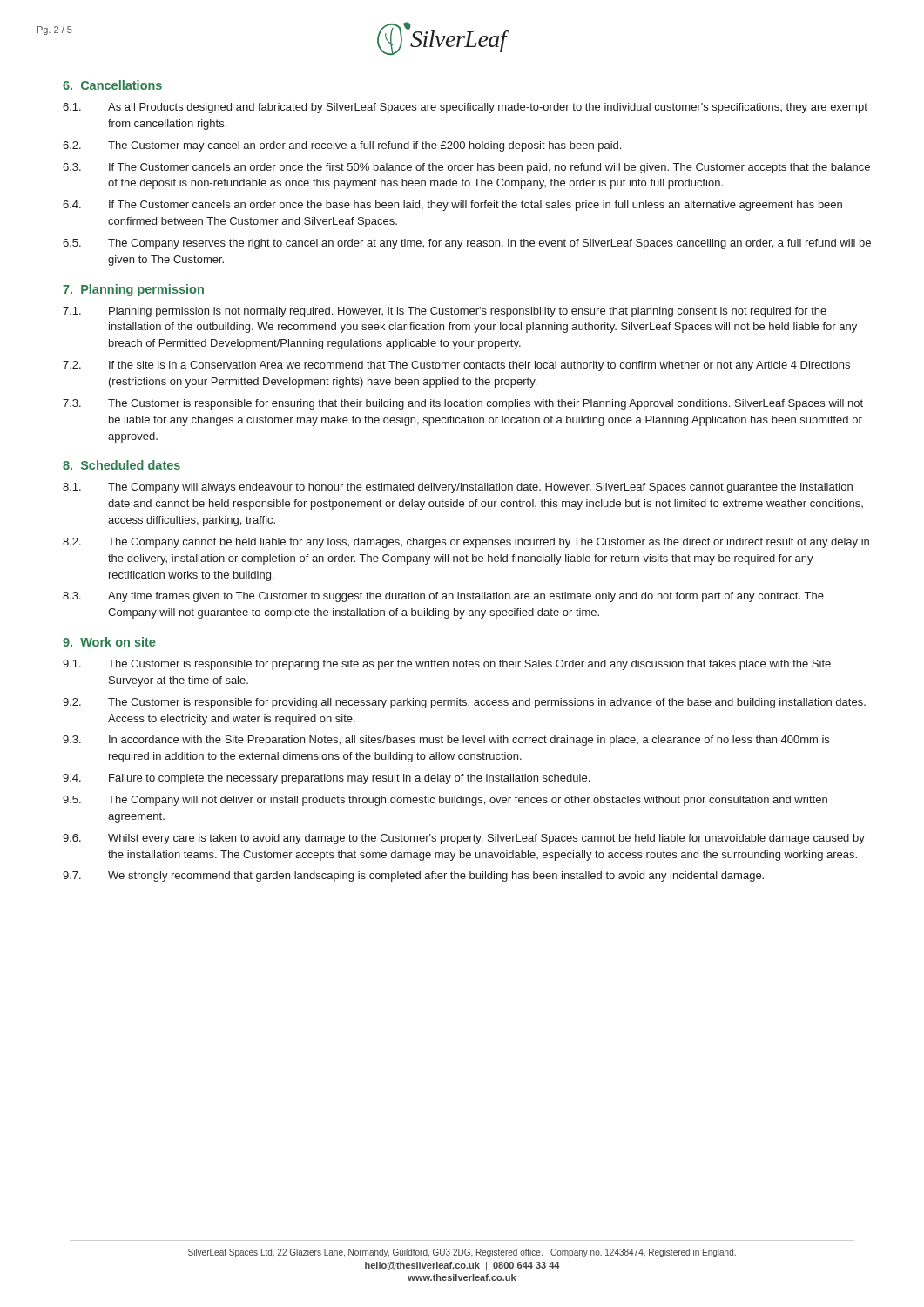Select the element starting "9.7. We strongly recommend"
The height and width of the screenshot is (1307, 924).
[467, 876]
